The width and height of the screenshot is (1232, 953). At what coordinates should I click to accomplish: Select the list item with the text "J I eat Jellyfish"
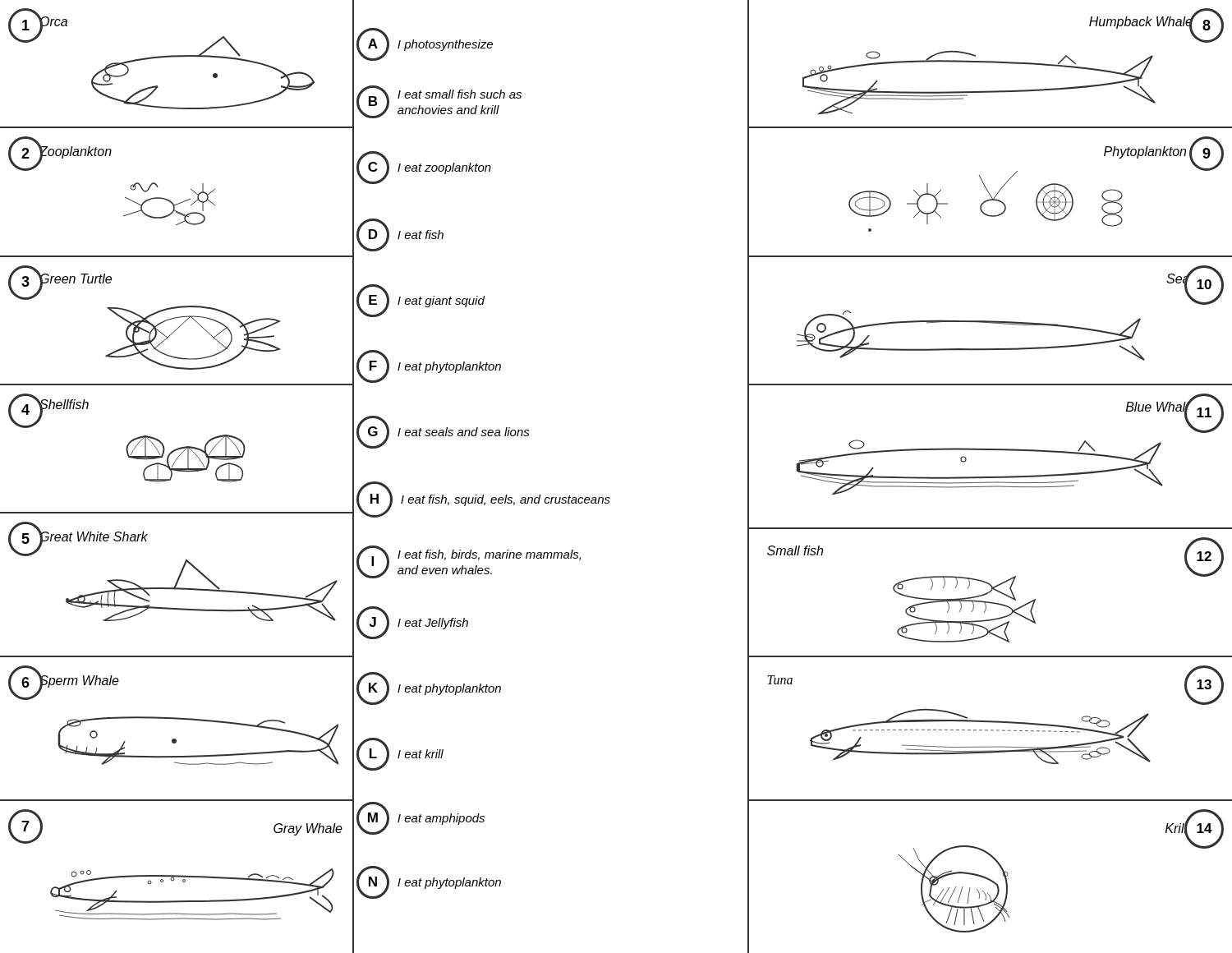[x=412, y=623]
